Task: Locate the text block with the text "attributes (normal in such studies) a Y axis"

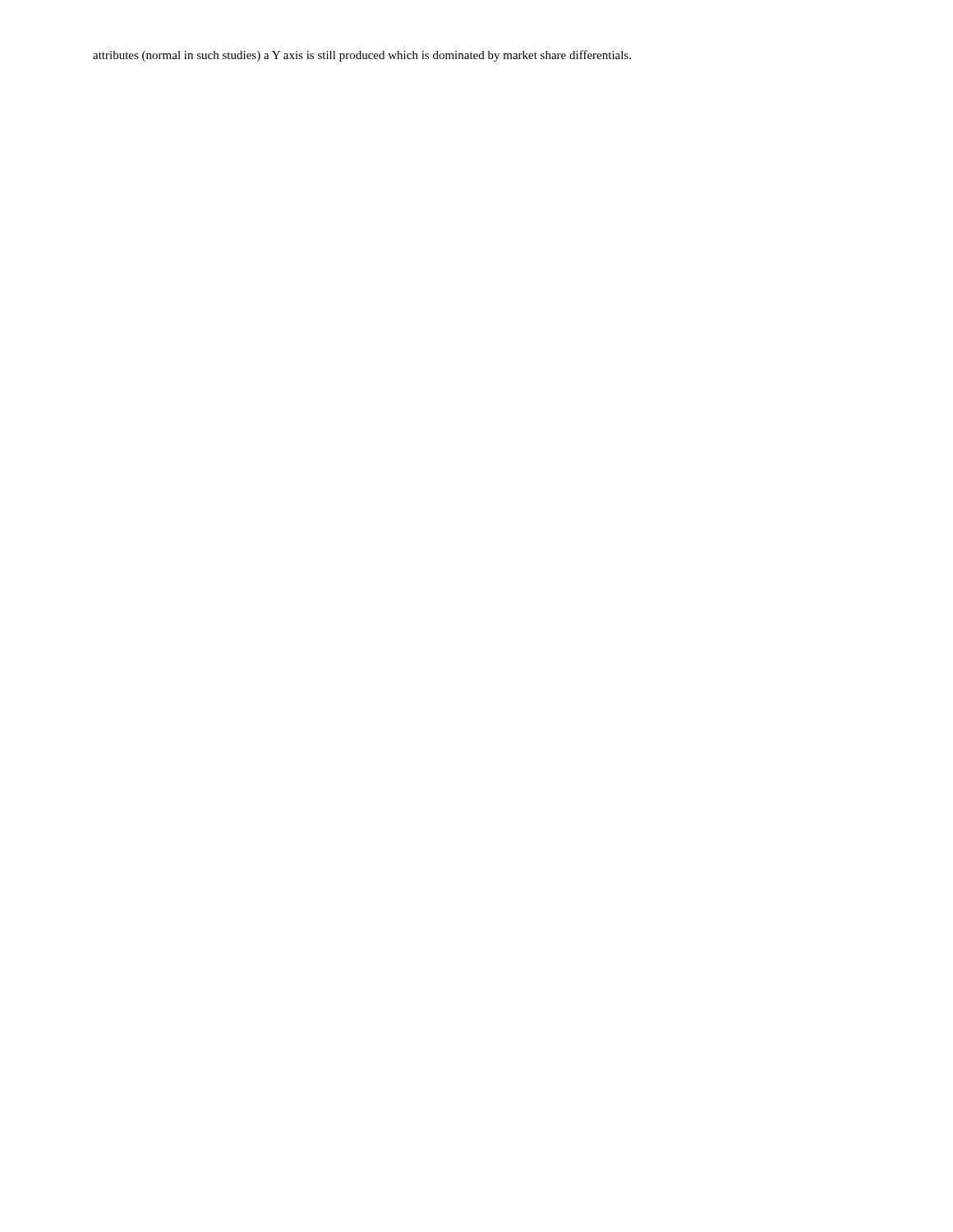Action: coord(362,55)
